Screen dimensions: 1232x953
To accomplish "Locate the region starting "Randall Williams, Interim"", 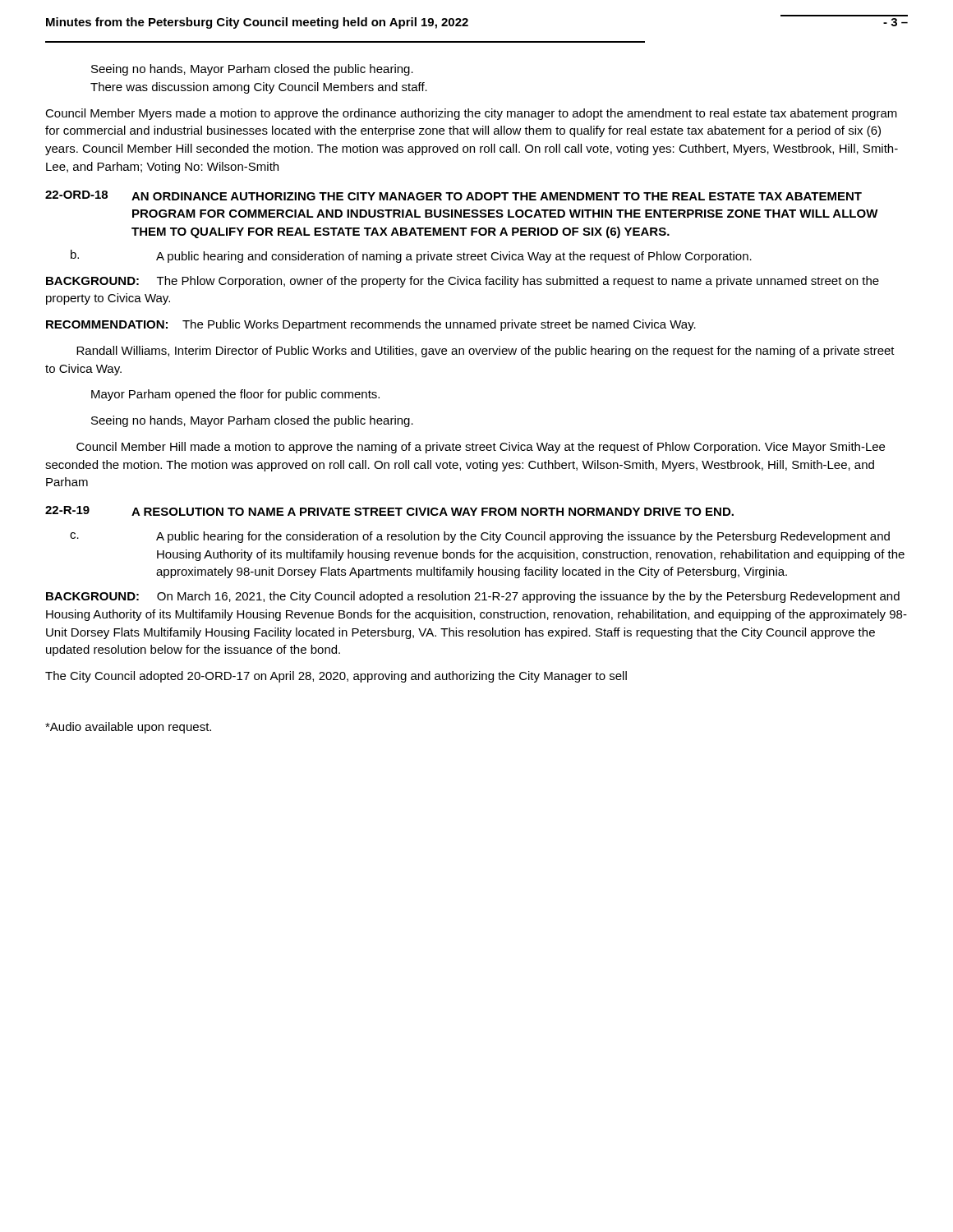I will pyautogui.click(x=470, y=359).
